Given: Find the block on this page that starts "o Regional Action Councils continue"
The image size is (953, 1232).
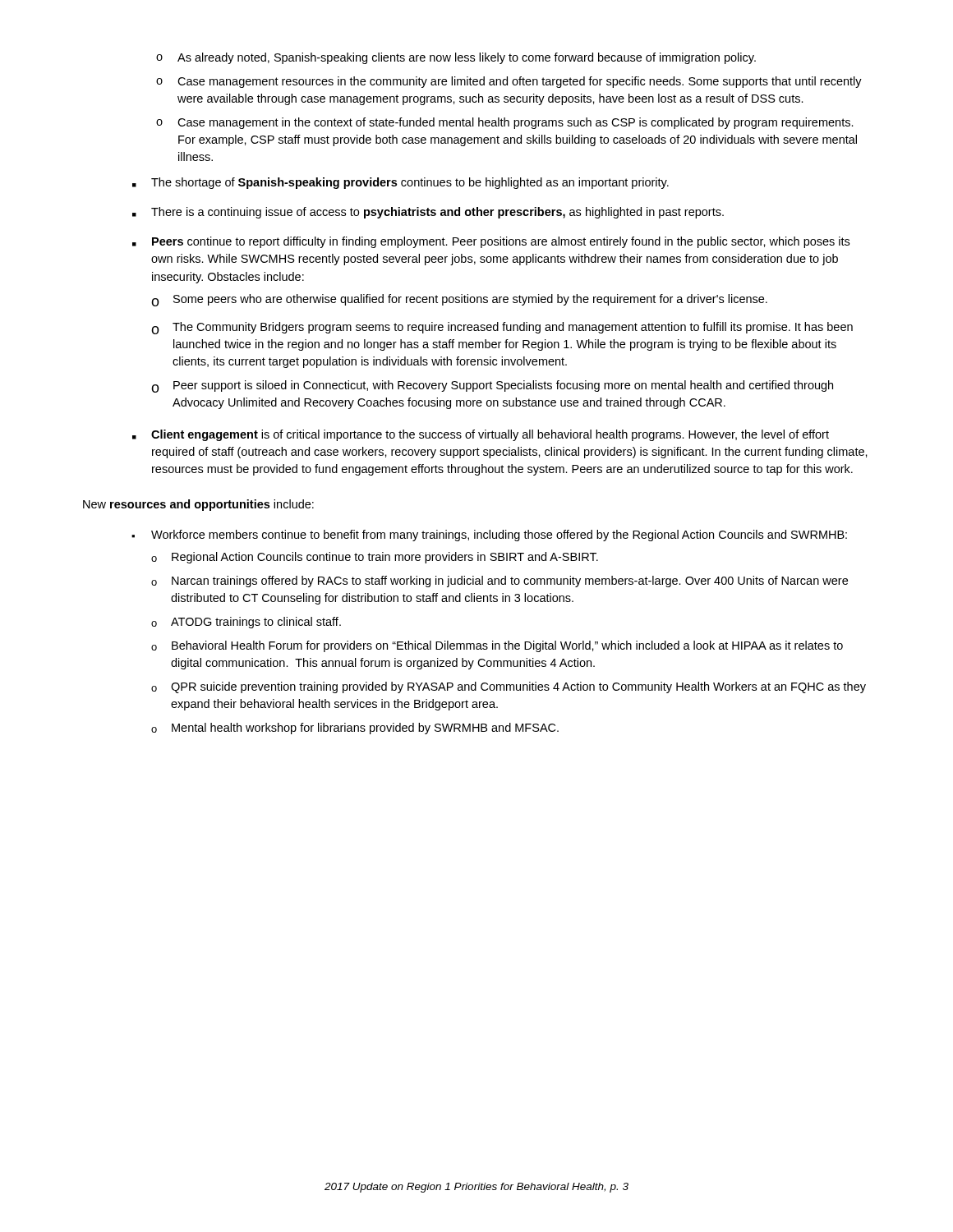Looking at the screenshot, I should (x=511, y=557).
